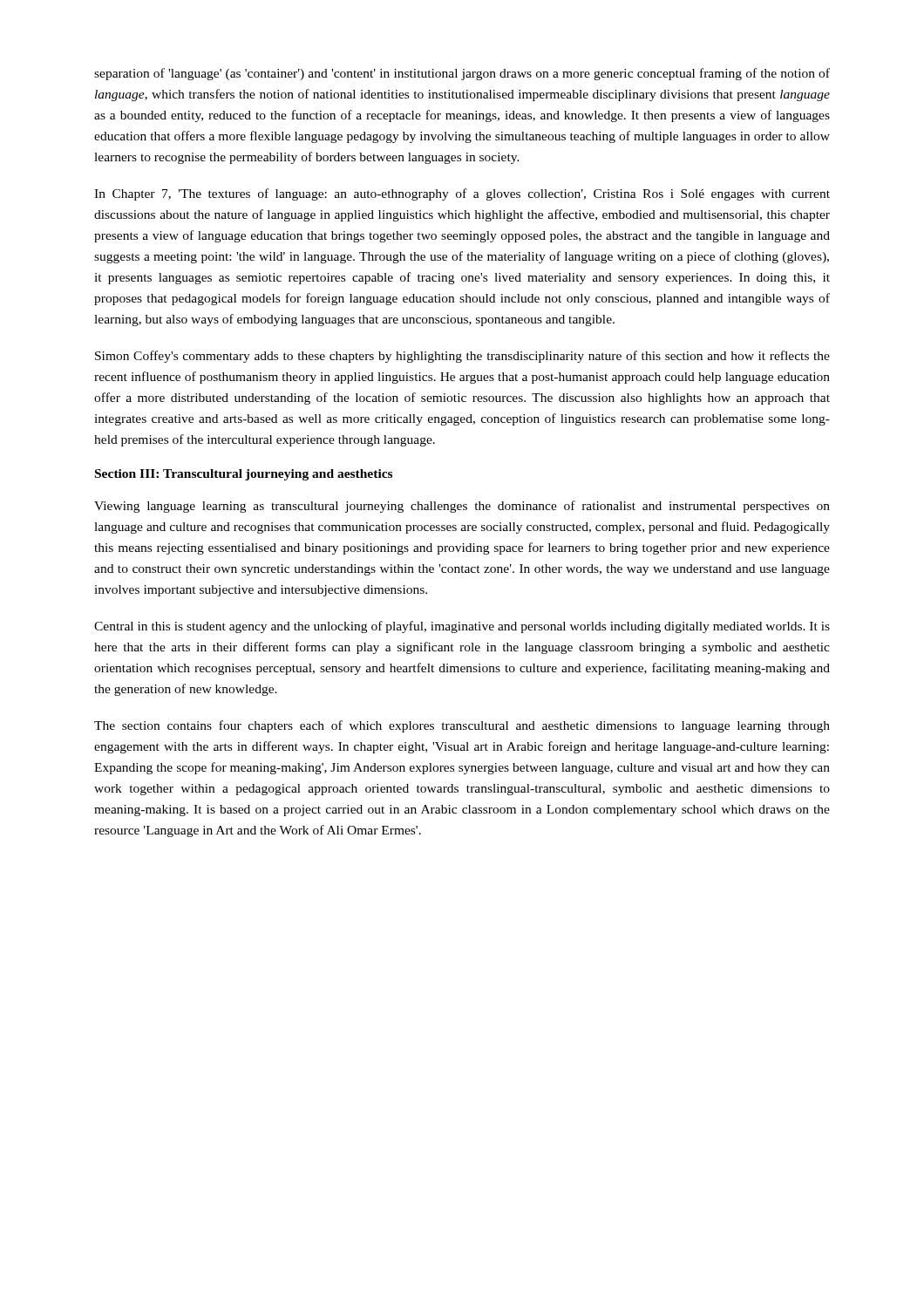Click the passage that begins "Viewing language learning as transcultural journeying"
The height and width of the screenshot is (1308, 924).
click(462, 547)
